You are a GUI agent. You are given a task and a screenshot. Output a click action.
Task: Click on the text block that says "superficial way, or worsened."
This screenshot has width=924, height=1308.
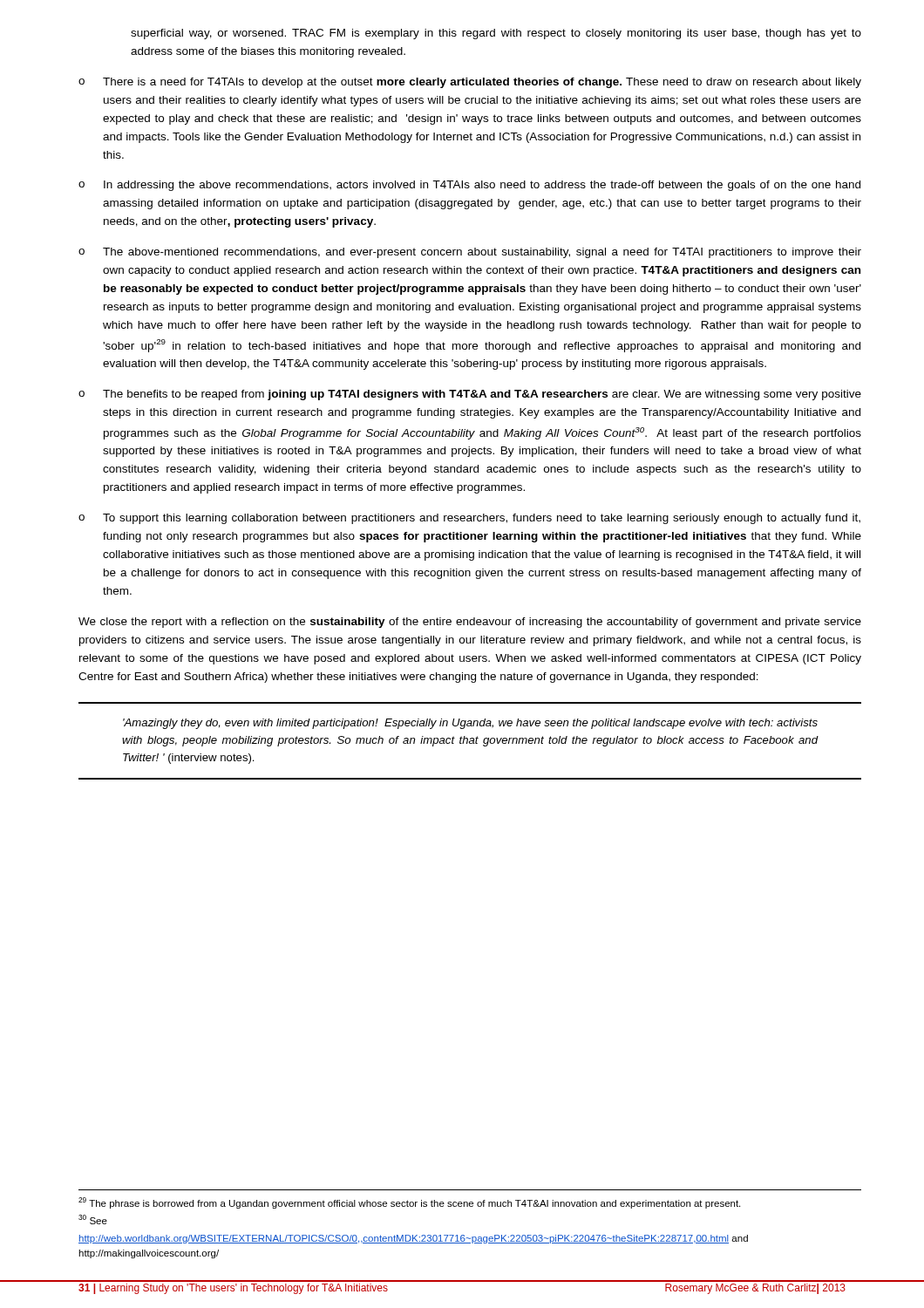pos(496,42)
